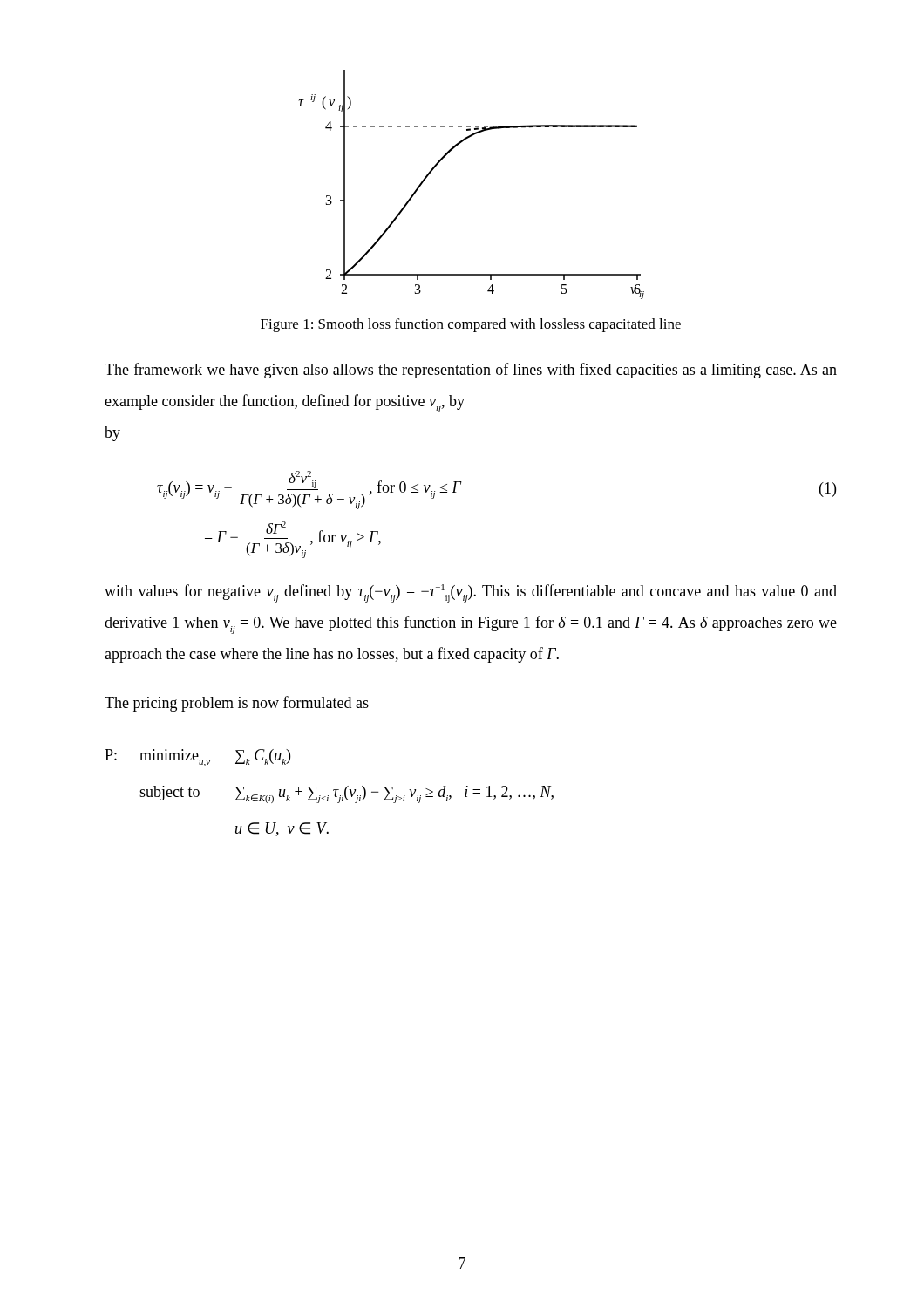
Task: Click the caption that begins "Figure 1: Smooth loss function compared with lossless"
Action: (x=471, y=324)
